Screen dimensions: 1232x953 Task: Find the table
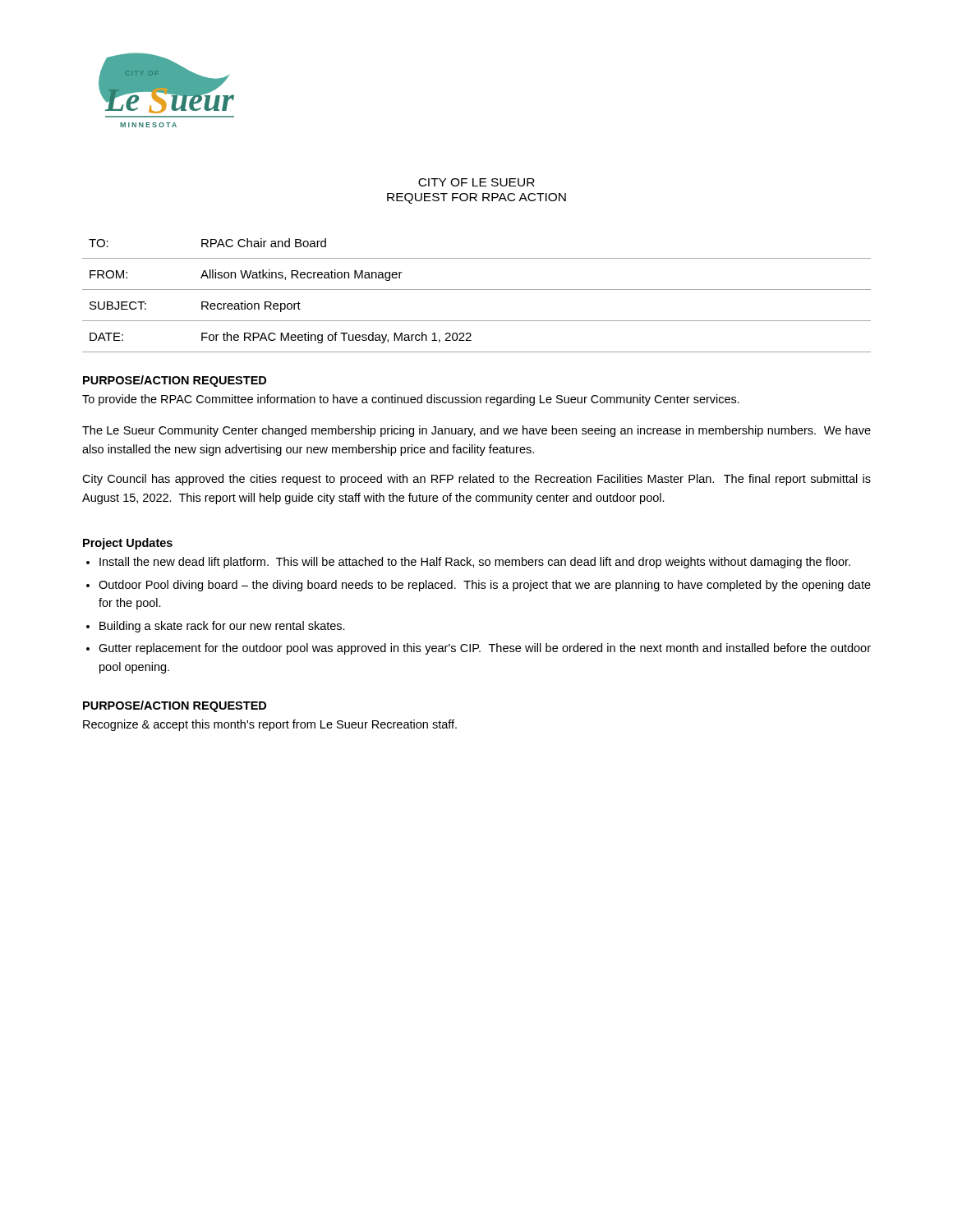(x=476, y=290)
